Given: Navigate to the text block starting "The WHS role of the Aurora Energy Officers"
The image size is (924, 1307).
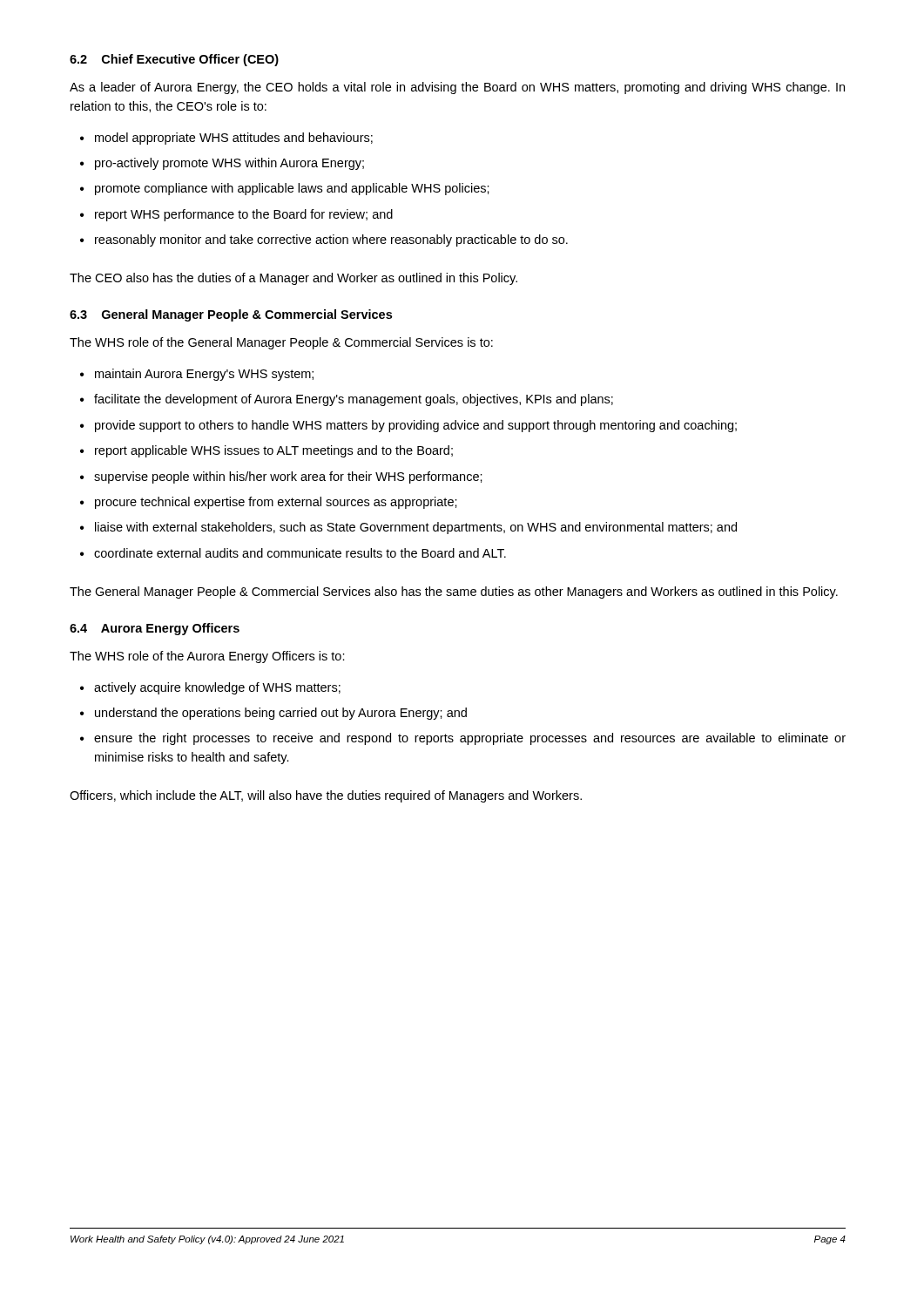Looking at the screenshot, I should coord(207,656).
